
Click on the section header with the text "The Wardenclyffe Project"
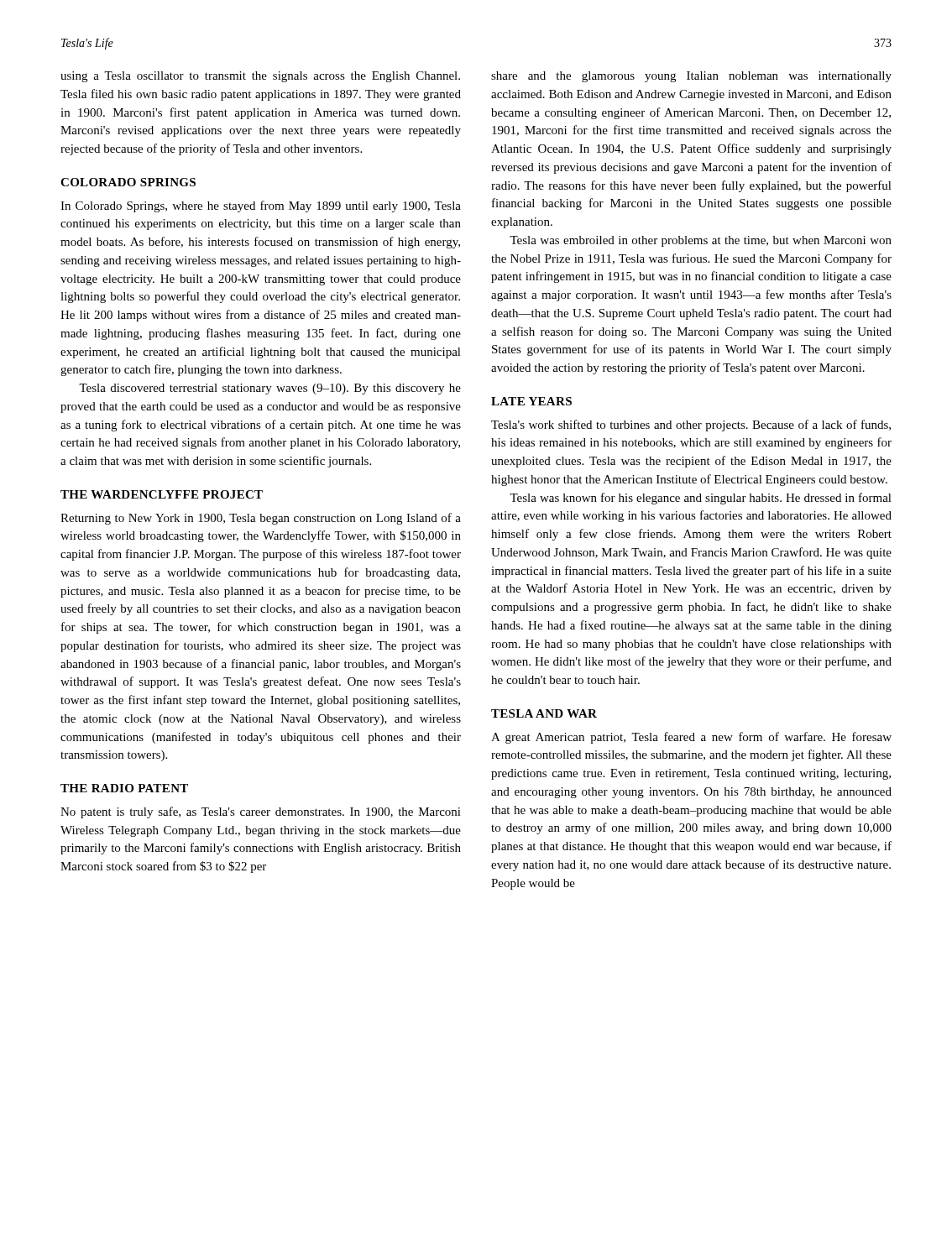(x=162, y=494)
